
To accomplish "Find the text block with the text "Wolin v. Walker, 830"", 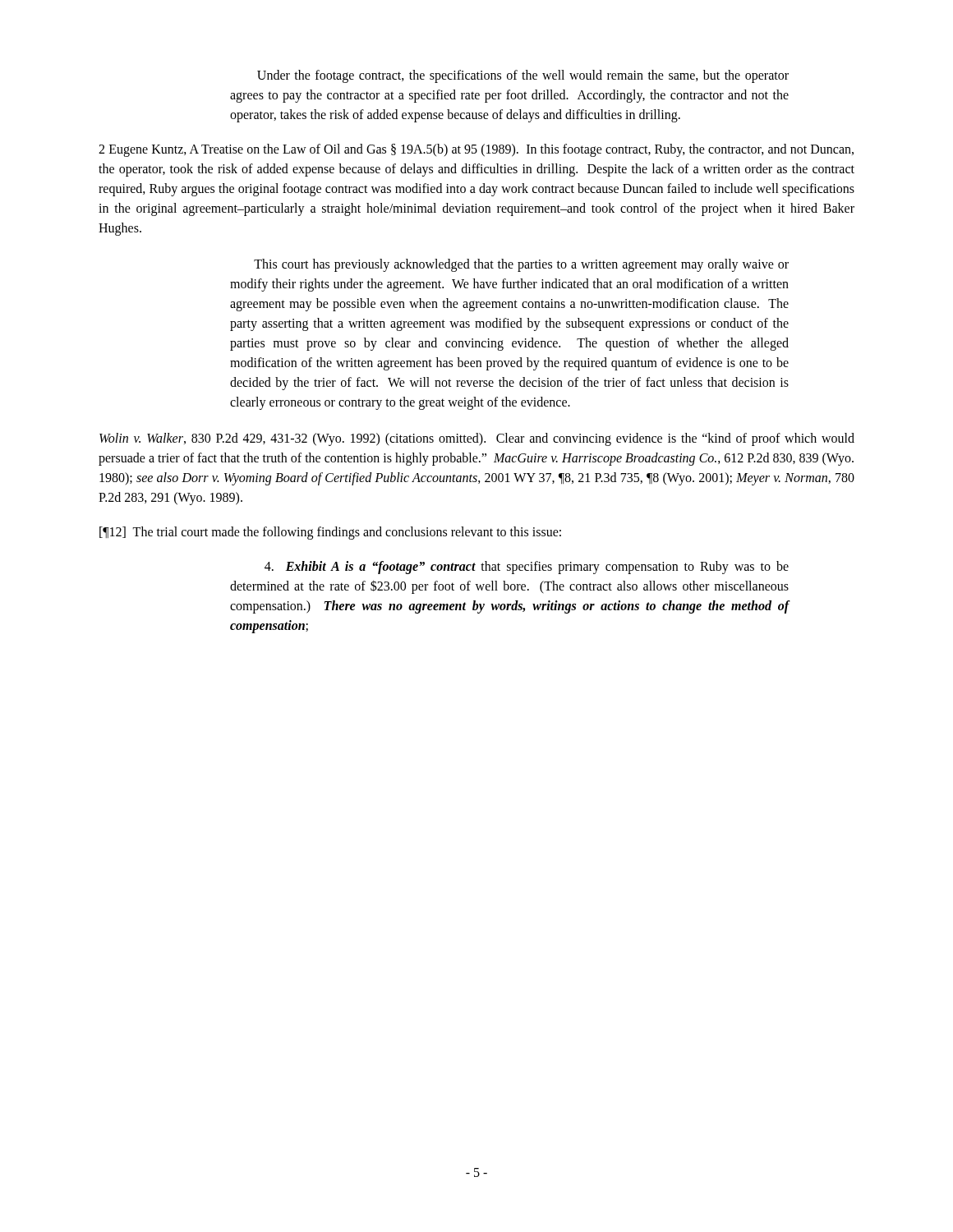I will 476,468.
